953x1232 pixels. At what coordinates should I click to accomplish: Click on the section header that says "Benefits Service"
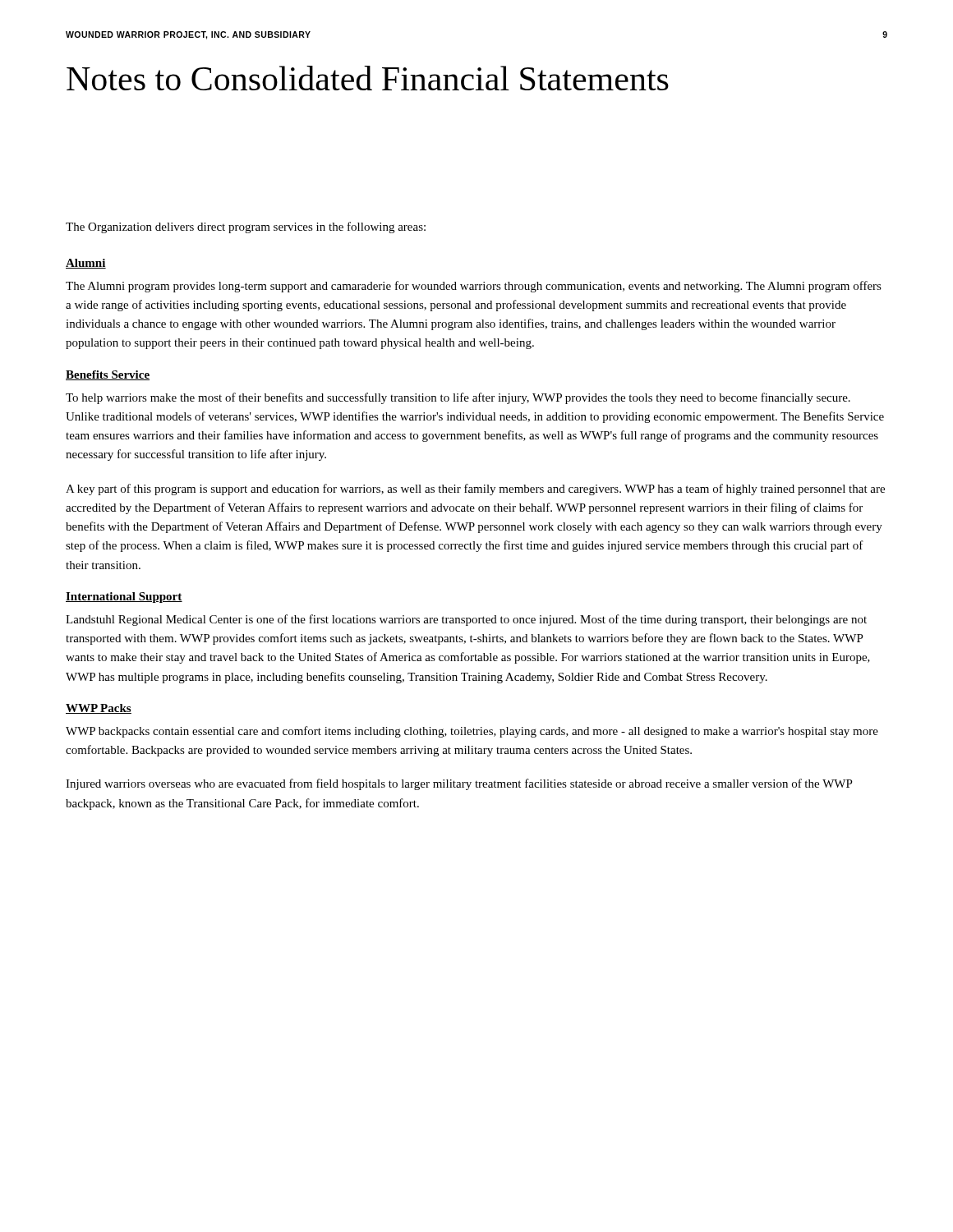[x=108, y=375]
